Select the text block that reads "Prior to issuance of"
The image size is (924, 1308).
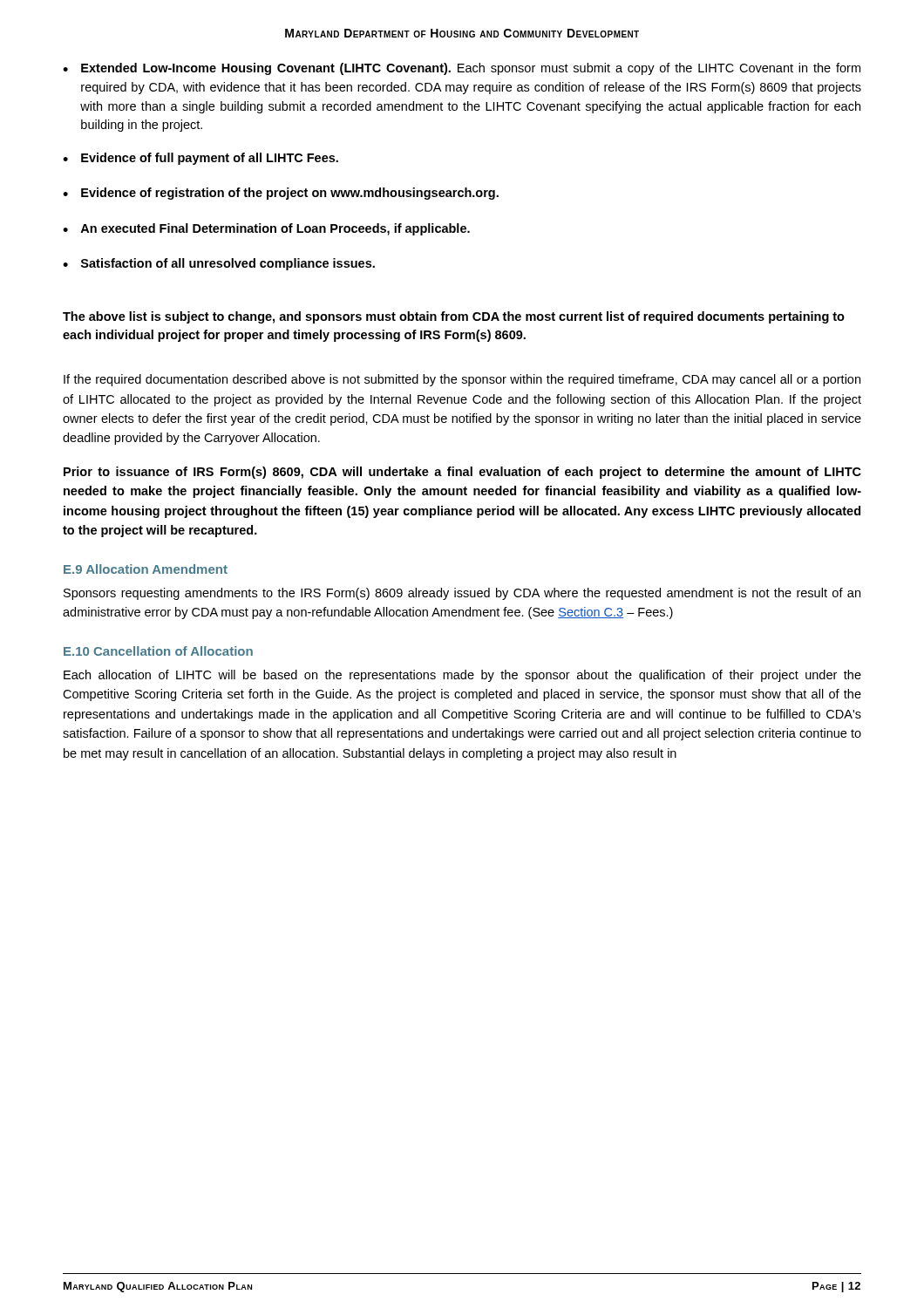pos(462,501)
